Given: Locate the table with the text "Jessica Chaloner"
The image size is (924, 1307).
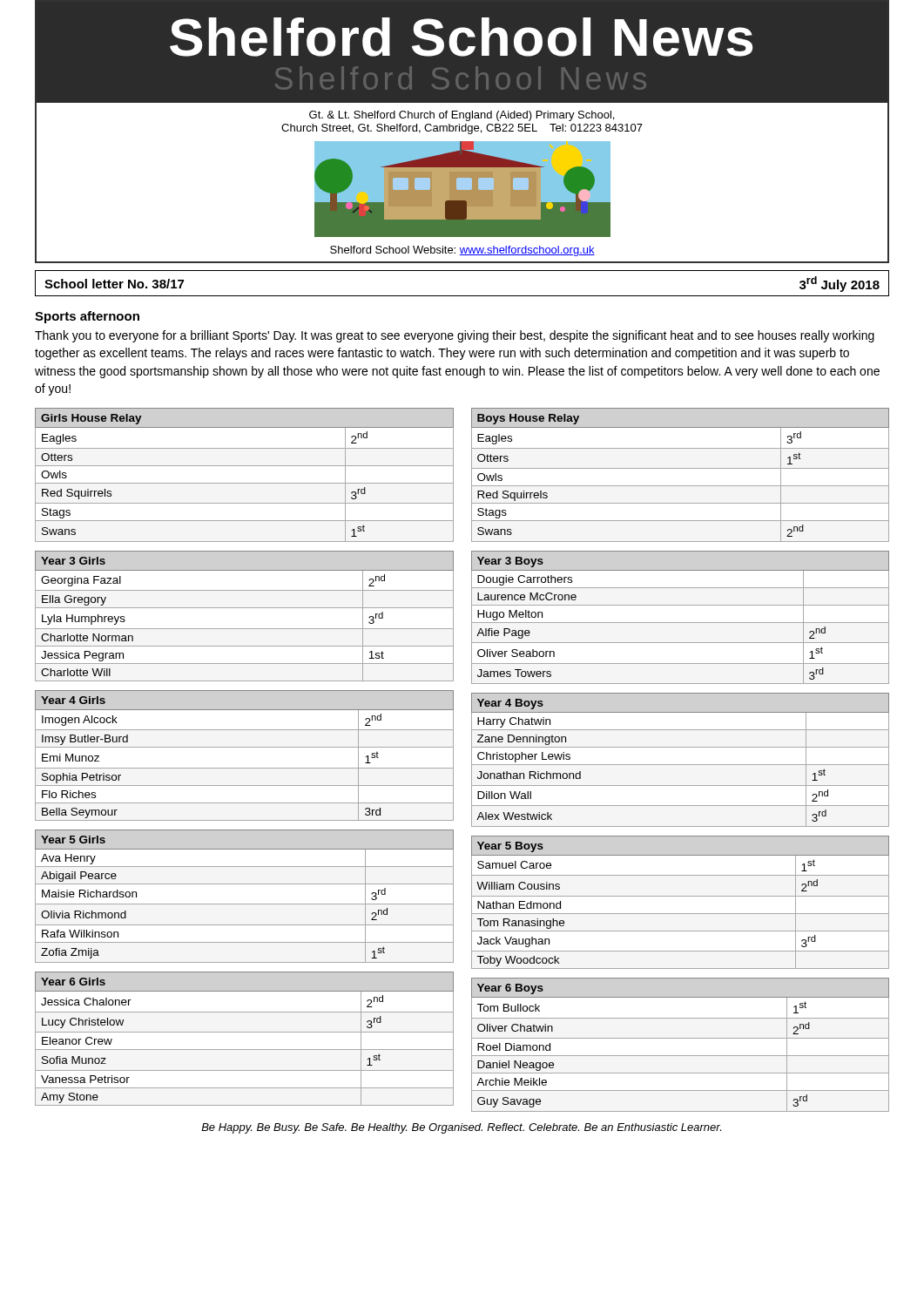Looking at the screenshot, I should coord(244,1039).
